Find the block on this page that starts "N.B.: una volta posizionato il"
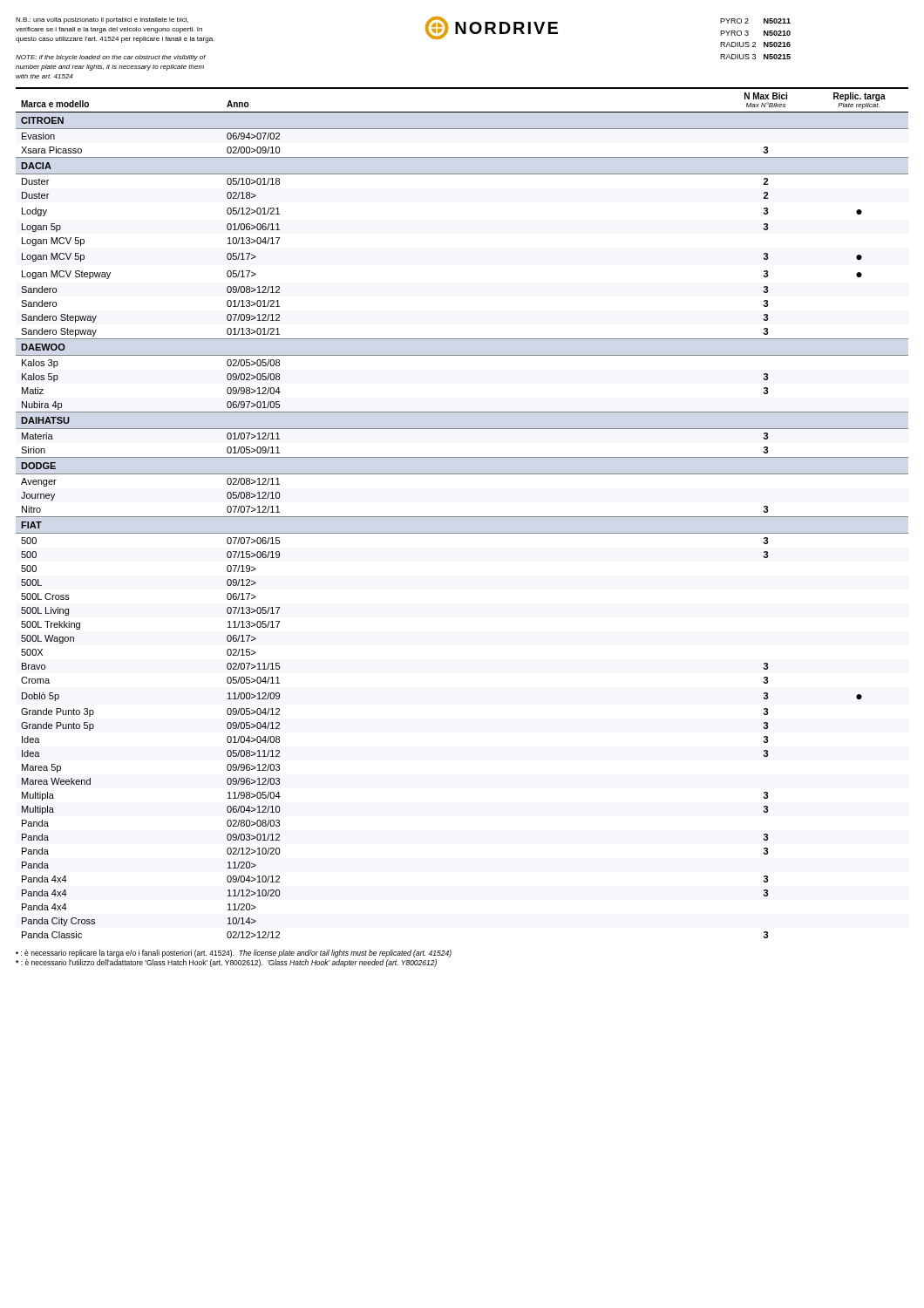Screen dimensions: 1308x924 [115, 48]
